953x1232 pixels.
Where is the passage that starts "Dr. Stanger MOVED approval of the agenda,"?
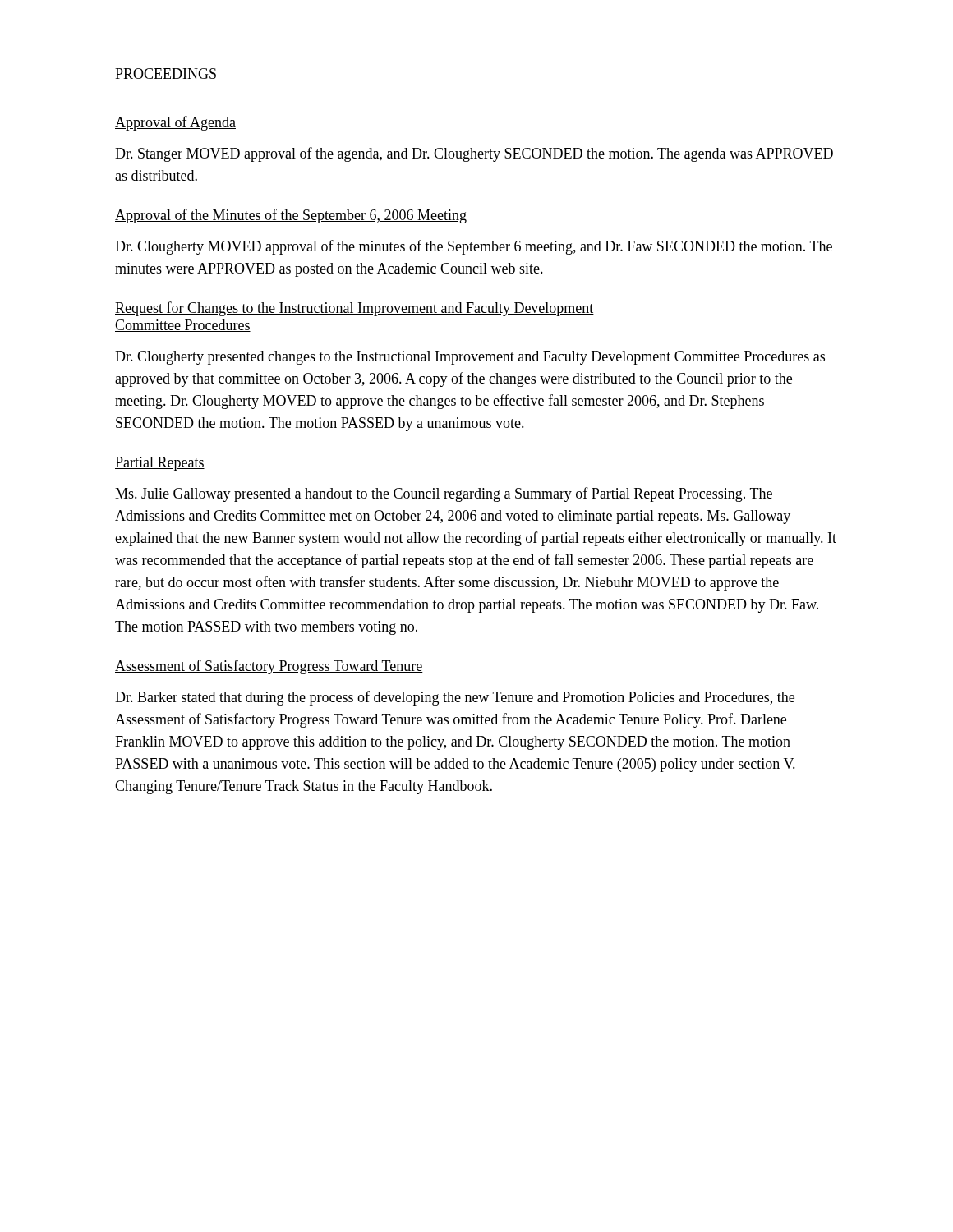(474, 165)
